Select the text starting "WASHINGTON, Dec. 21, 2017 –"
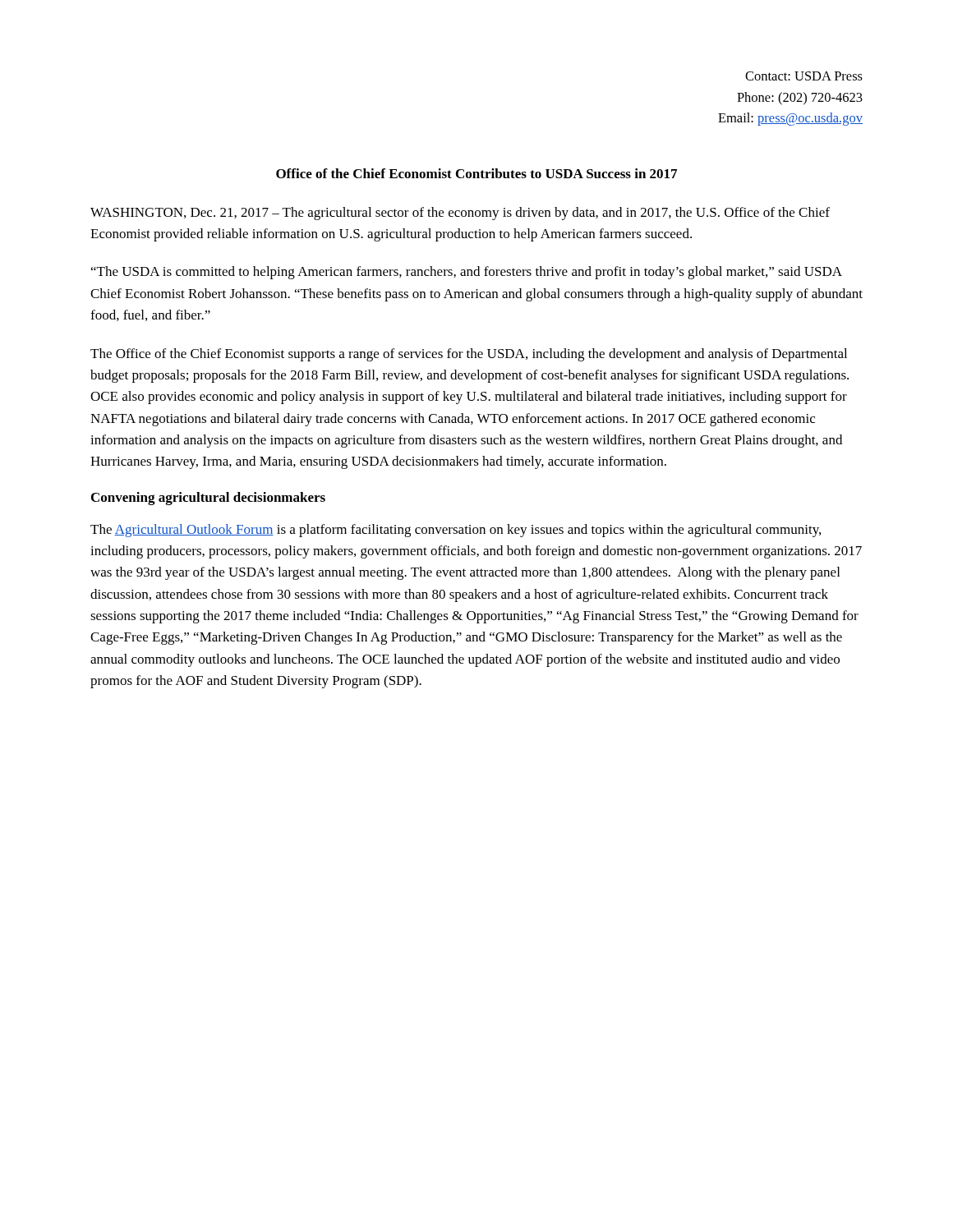 point(460,223)
